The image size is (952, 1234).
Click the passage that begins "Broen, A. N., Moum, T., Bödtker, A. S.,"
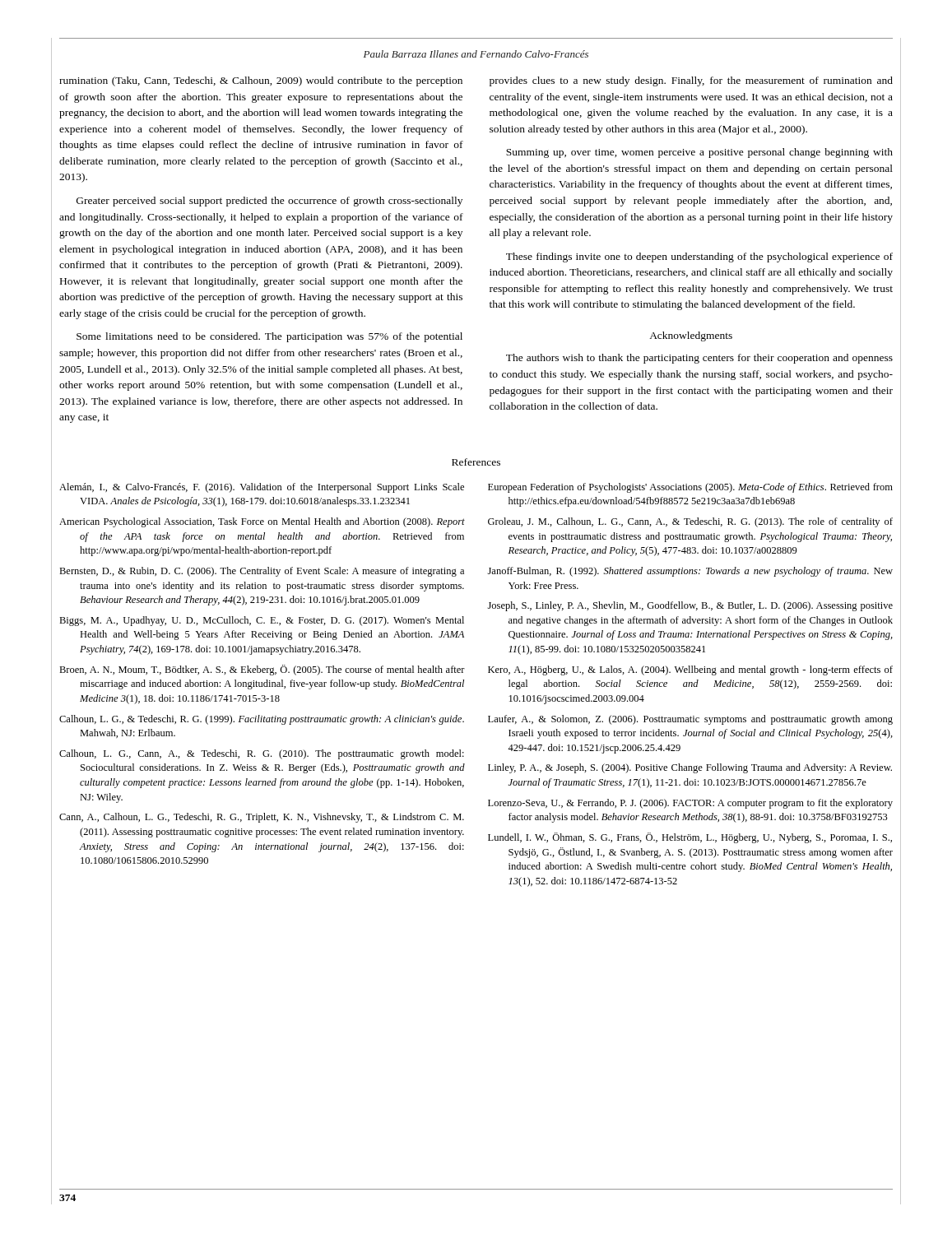point(262,684)
